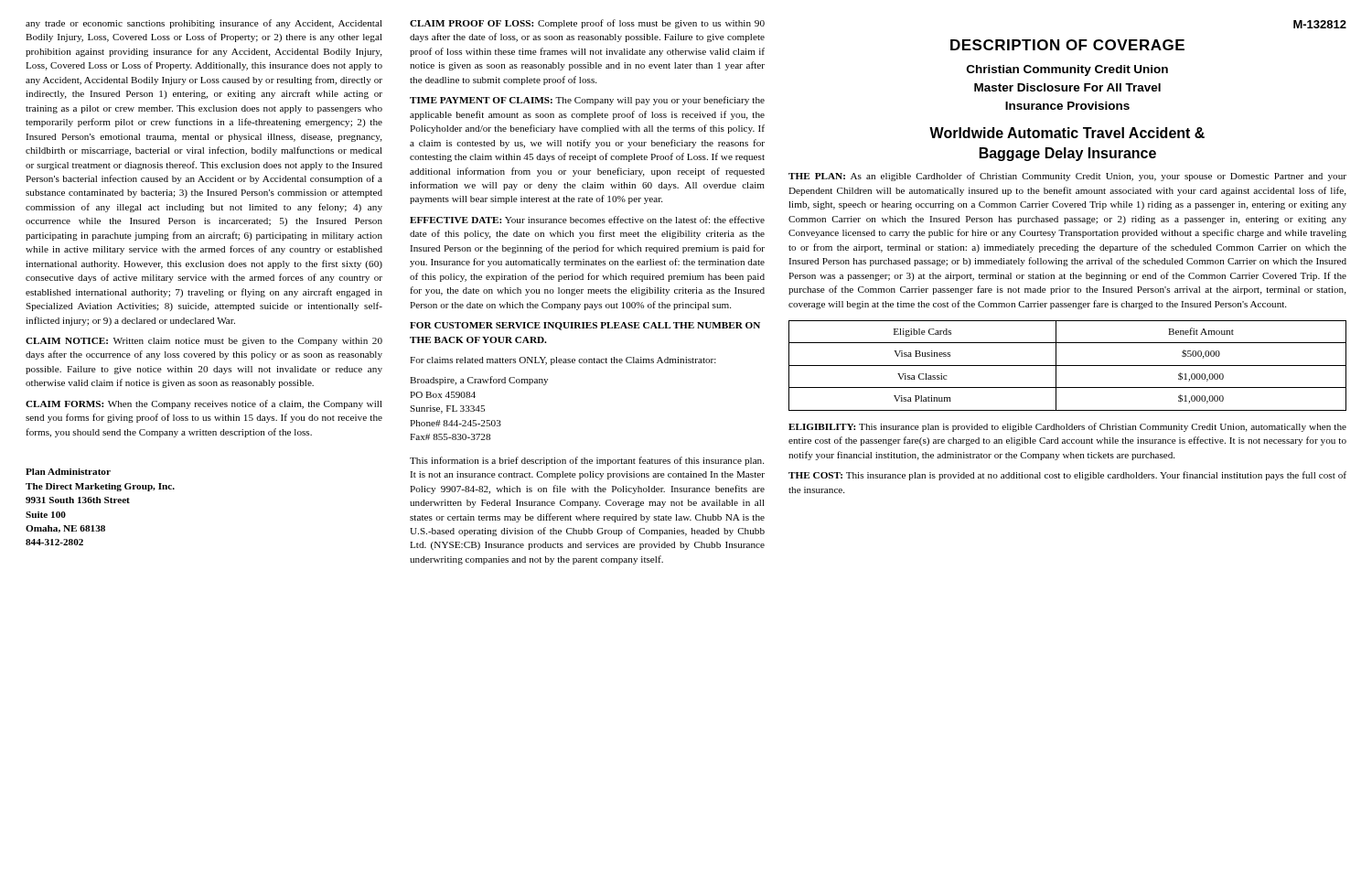
Task: Point to the block beginning "Plan Administrator The Direct Marketing Group, Inc. 9931"
Action: pyautogui.click(x=68, y=472)
